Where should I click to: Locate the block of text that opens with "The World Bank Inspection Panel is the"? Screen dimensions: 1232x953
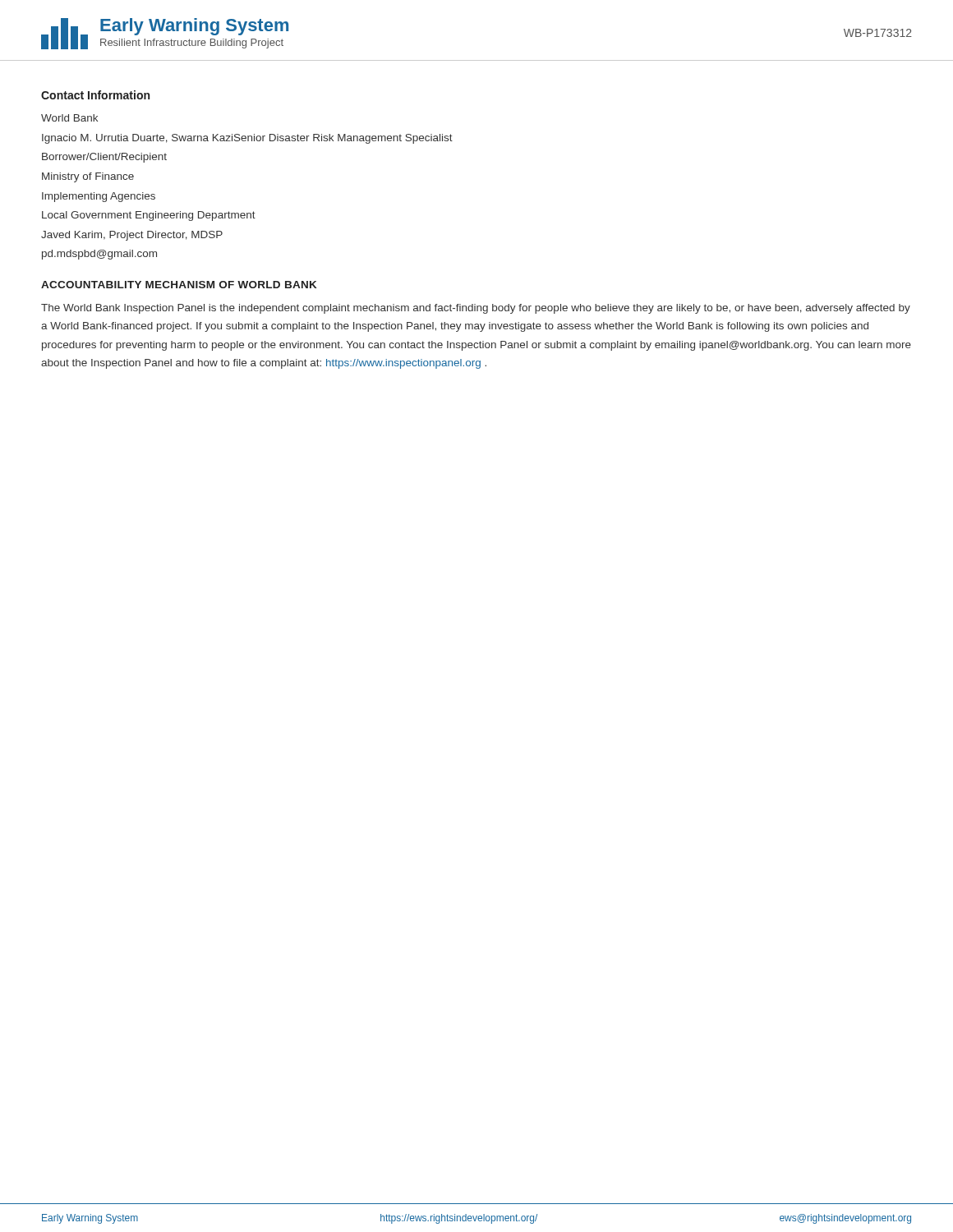click(476, 336)
